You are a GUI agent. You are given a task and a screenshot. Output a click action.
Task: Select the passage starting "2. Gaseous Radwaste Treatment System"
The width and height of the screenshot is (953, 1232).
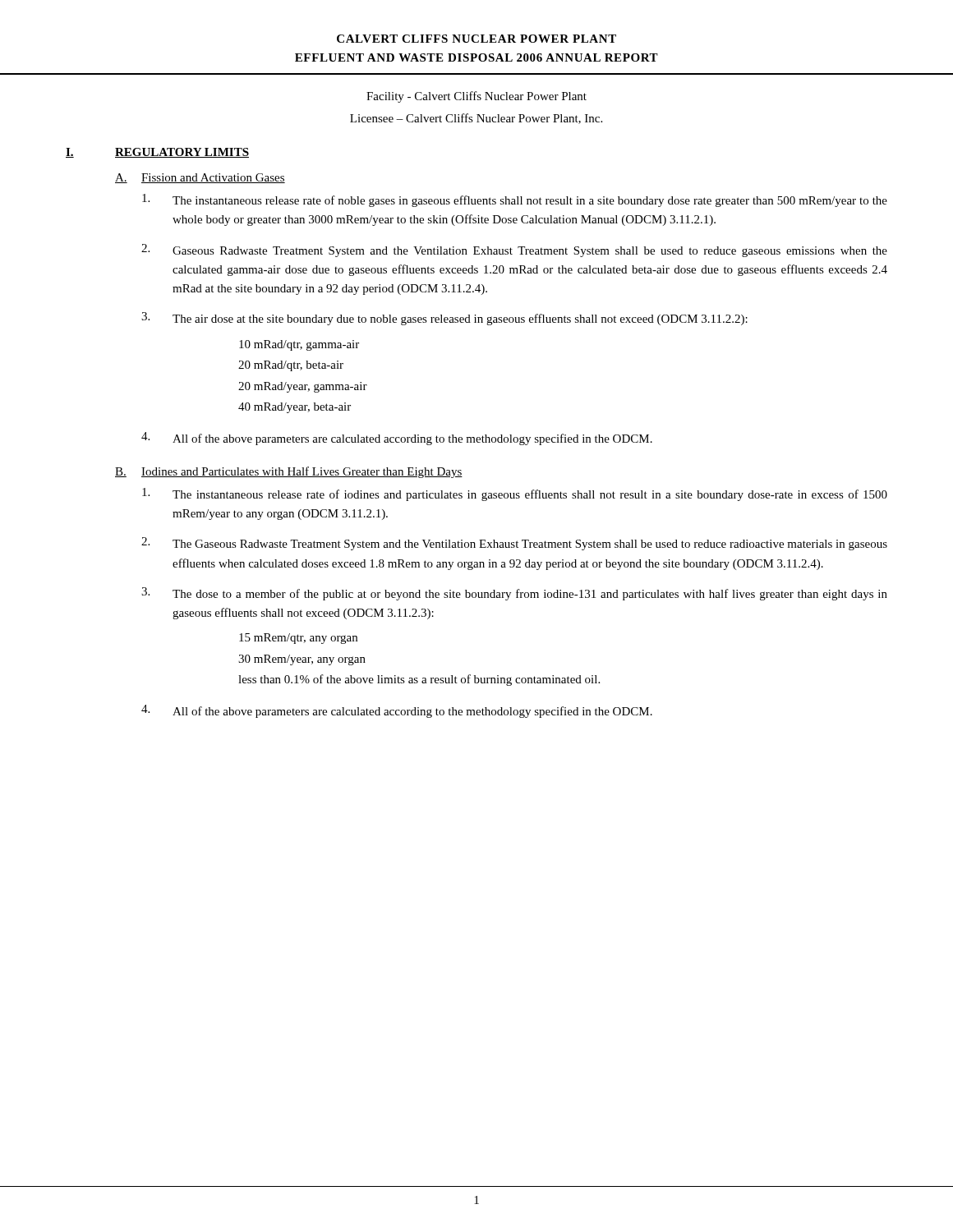[x=514, y=270]
